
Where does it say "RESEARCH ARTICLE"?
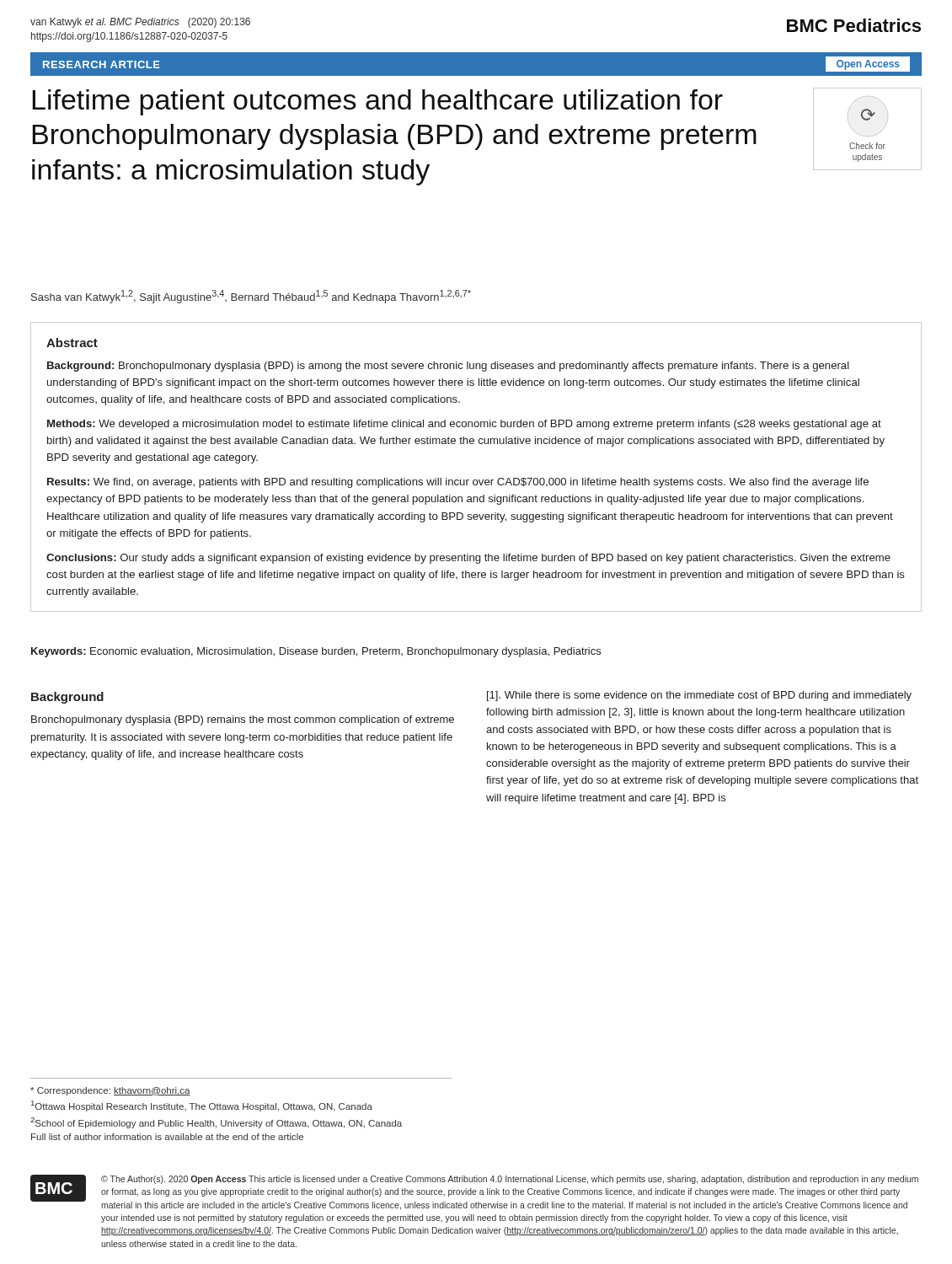[101, 64]
